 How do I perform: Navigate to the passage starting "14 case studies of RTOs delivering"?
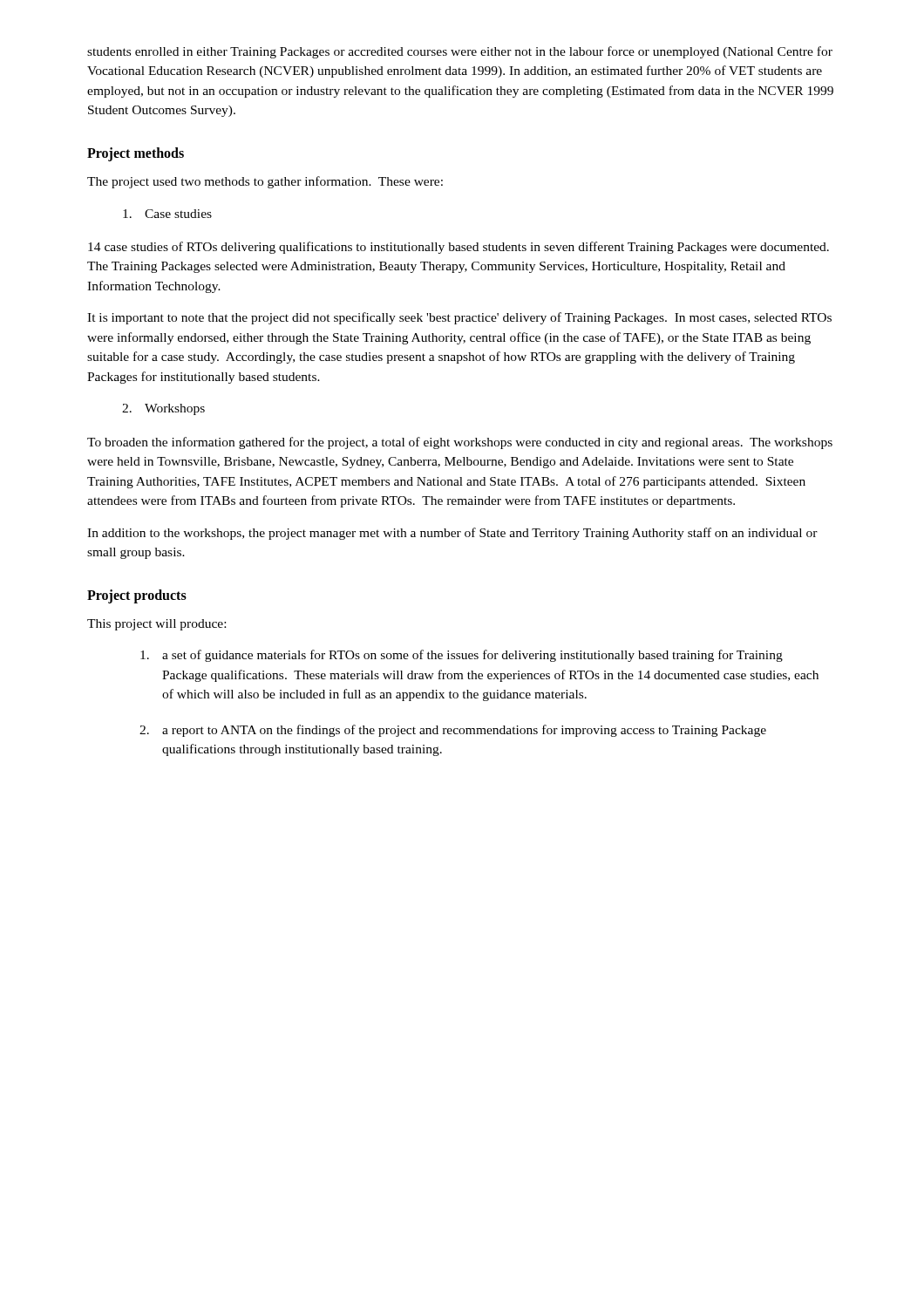(x=460, y=266)
